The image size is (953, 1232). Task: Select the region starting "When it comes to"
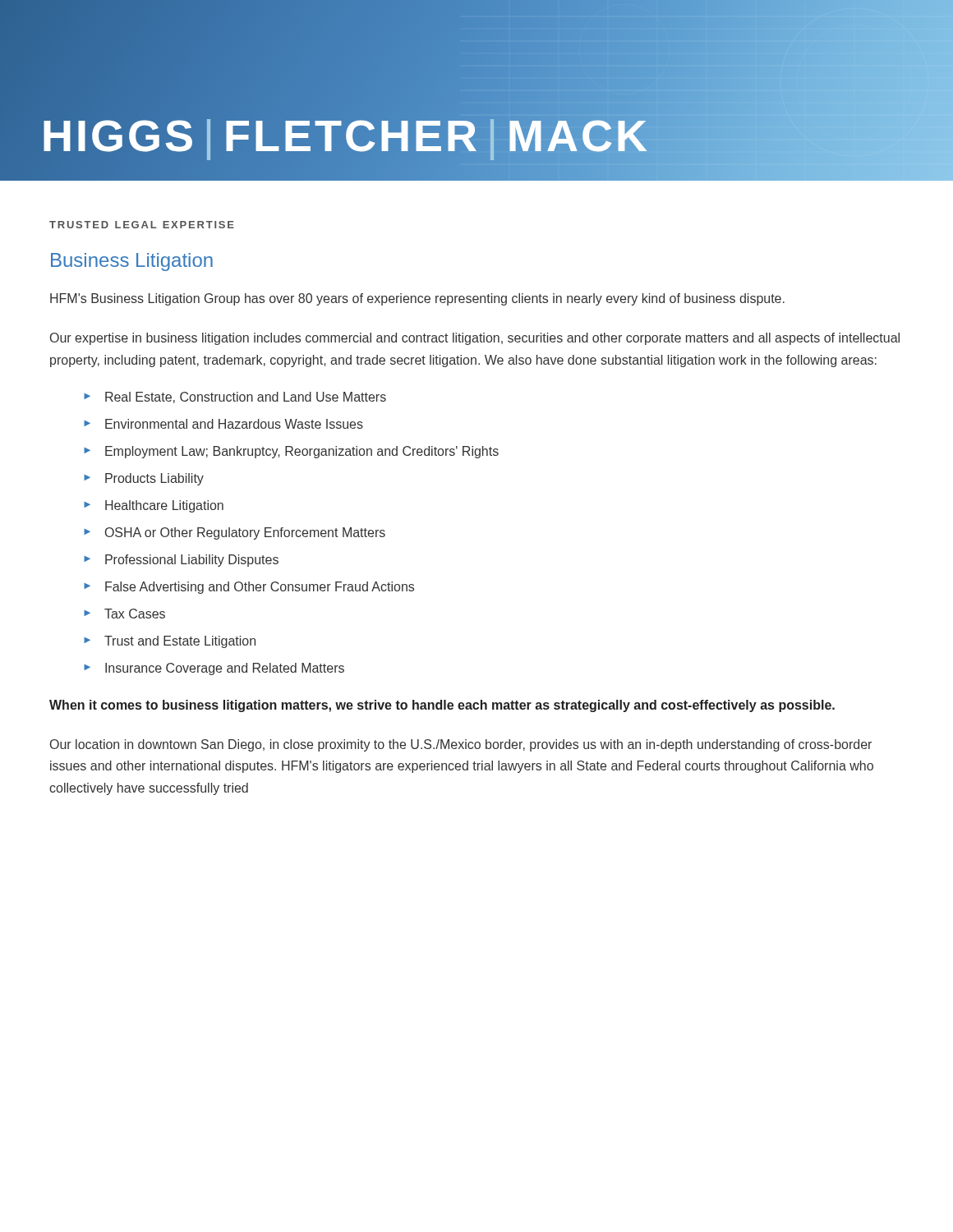click(442, 705)
